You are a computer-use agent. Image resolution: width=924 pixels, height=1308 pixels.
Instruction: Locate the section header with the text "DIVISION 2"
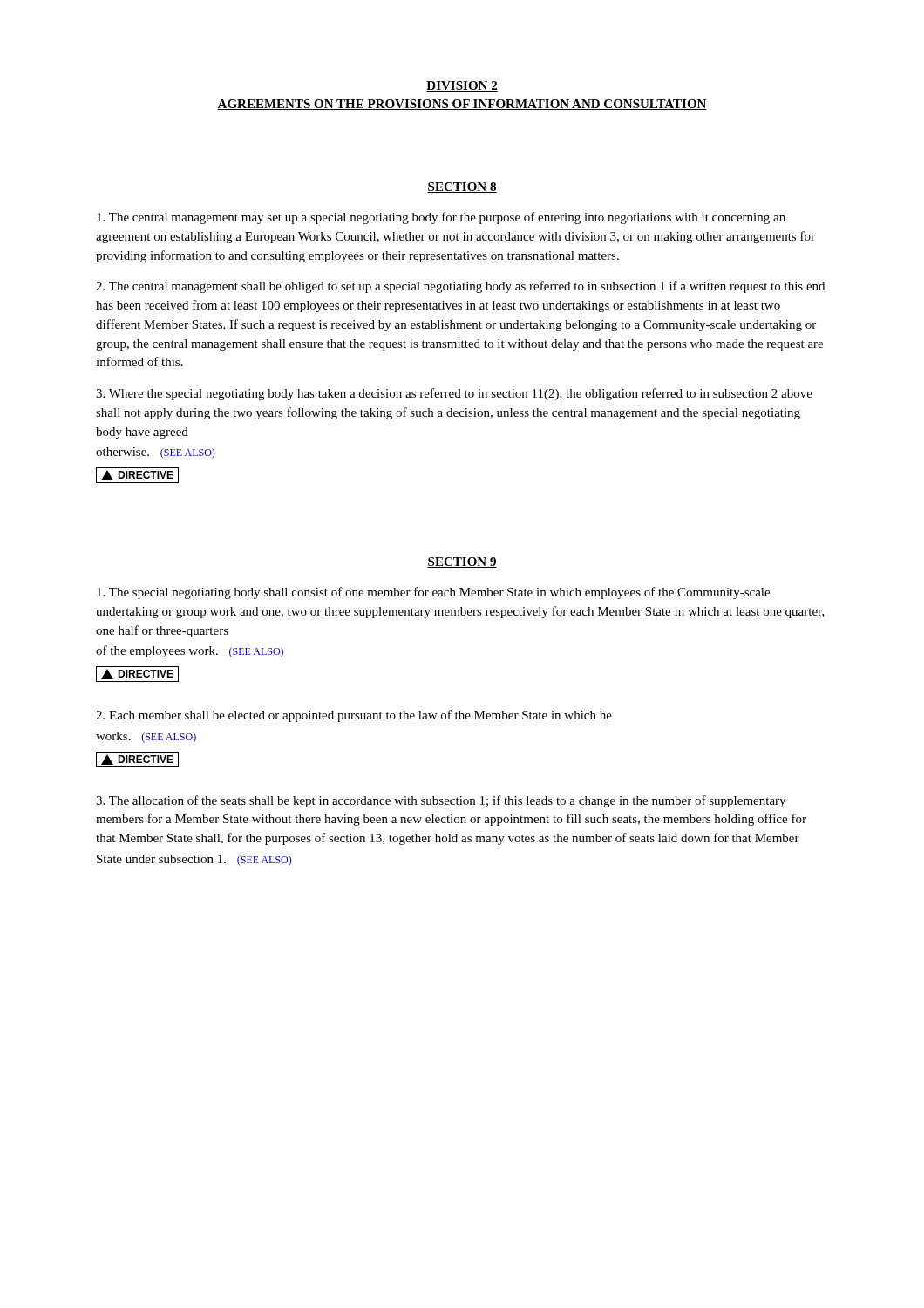coord(462,85)
